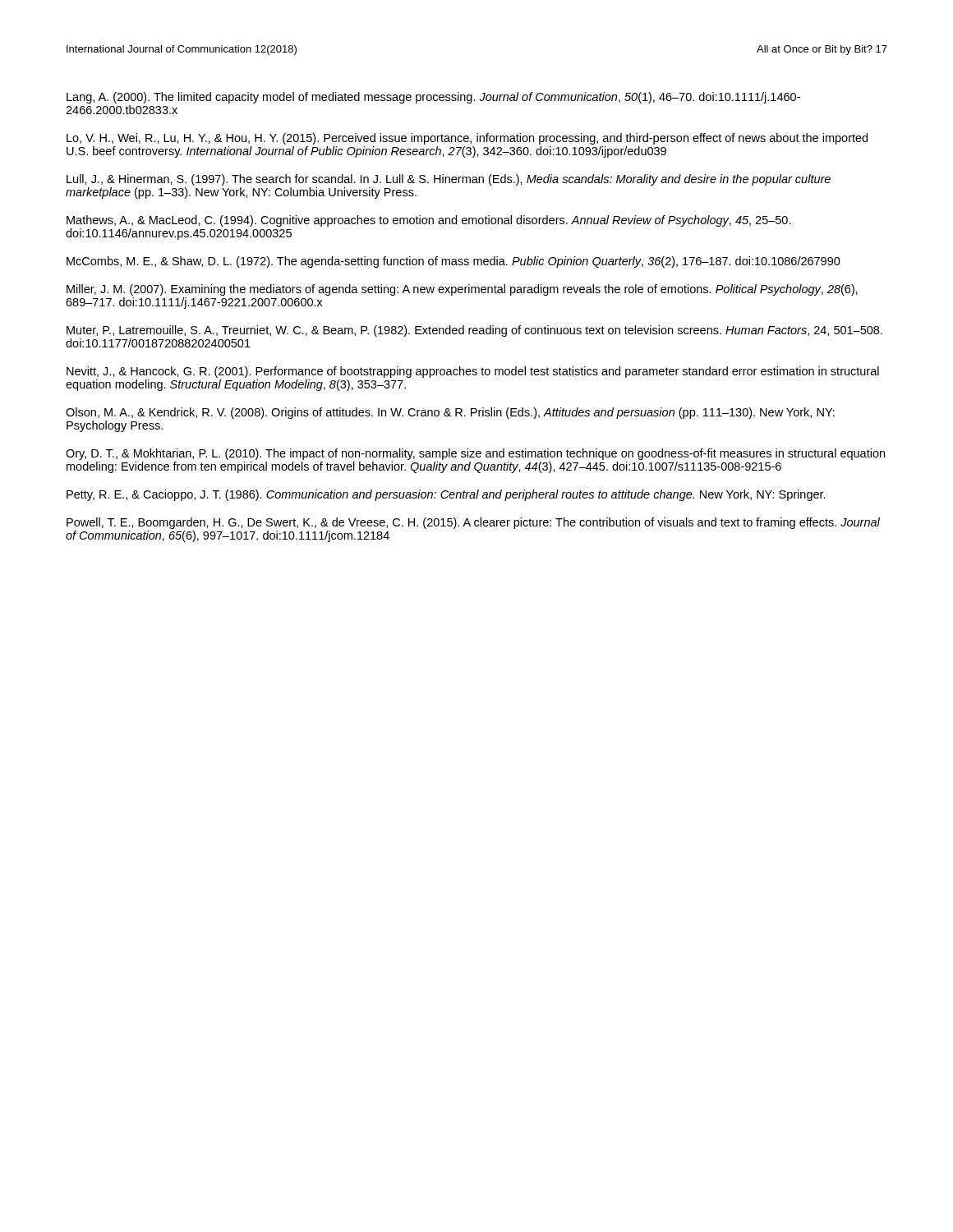953x1232 pixels.
Task: Click on the list item that says "Miller, J. M."
Action: [x=462, y=296]
